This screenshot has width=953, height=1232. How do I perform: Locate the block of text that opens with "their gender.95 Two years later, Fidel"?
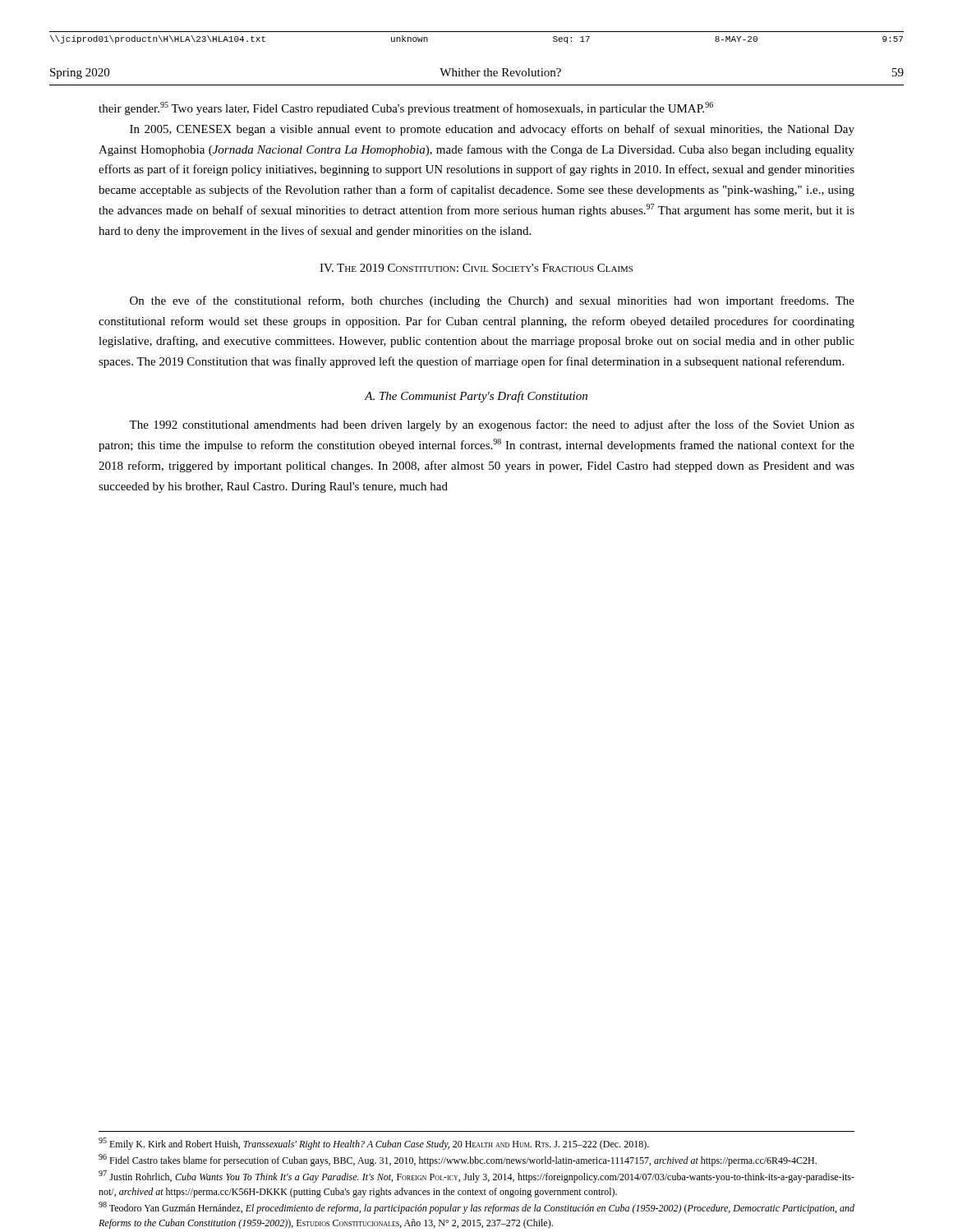click(476, 170)
